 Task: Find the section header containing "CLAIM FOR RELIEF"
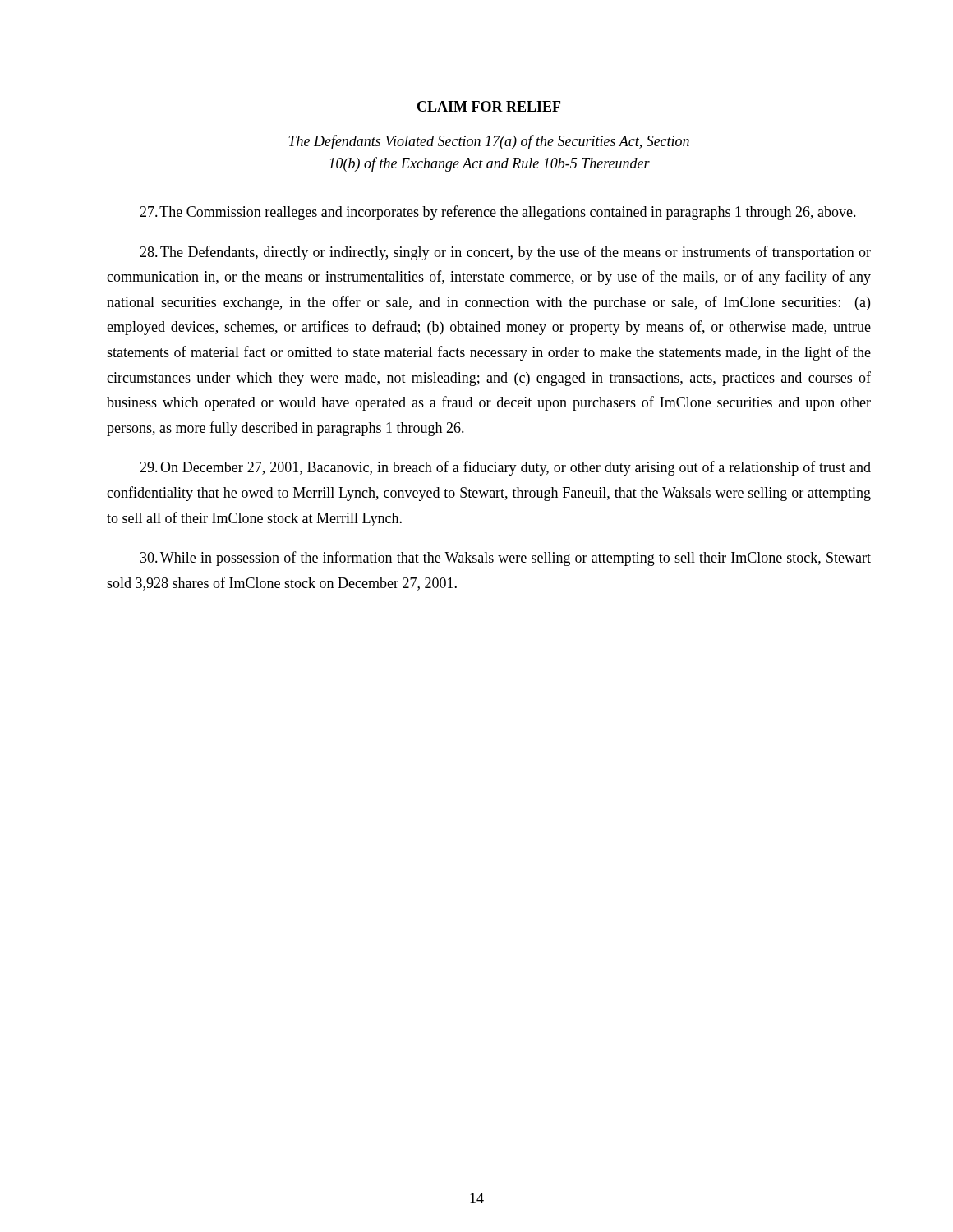pyautogui.click(x=489, y=107)
